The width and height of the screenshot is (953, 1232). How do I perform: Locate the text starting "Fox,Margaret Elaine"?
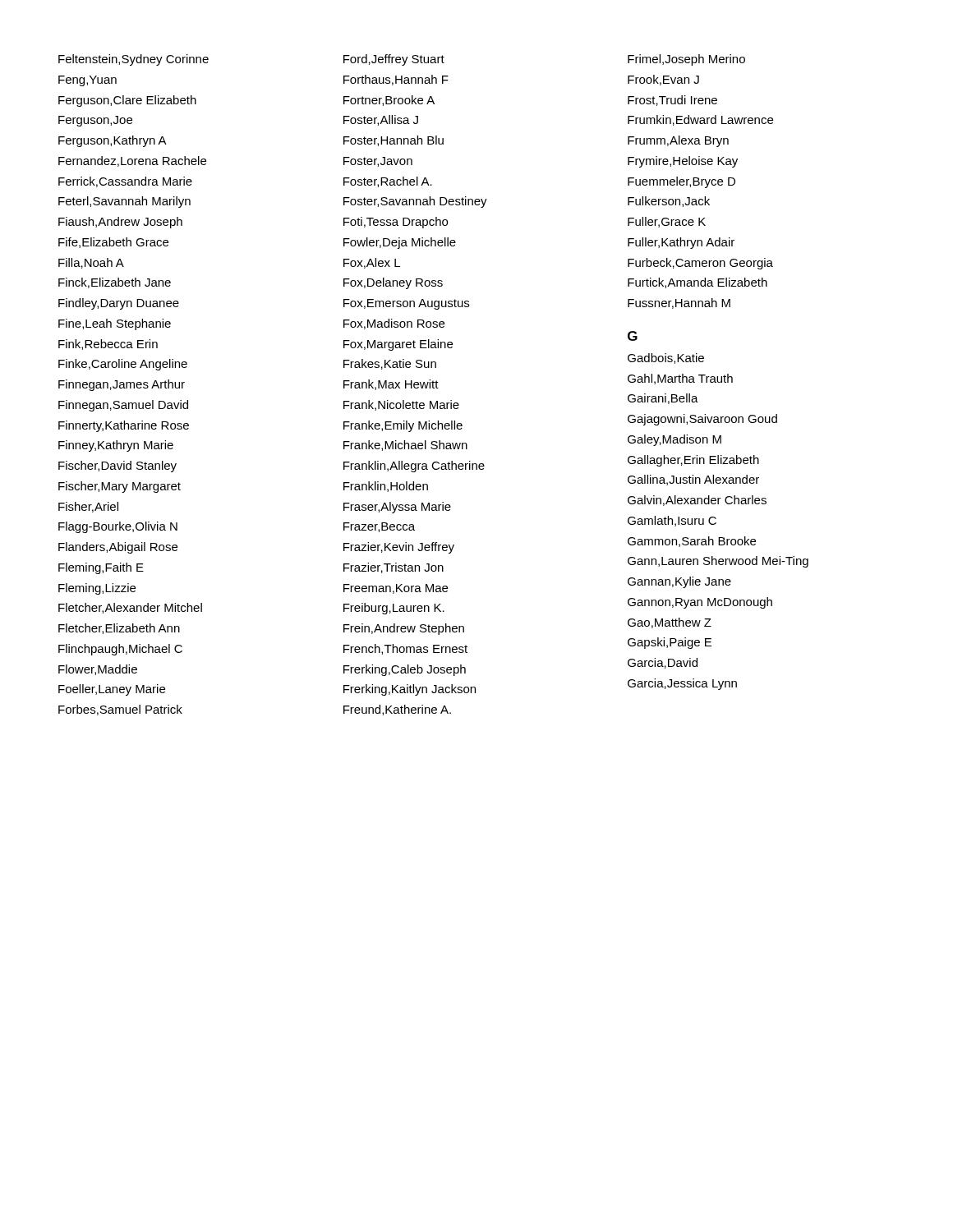pyautogui.click(x=398, y=343)
